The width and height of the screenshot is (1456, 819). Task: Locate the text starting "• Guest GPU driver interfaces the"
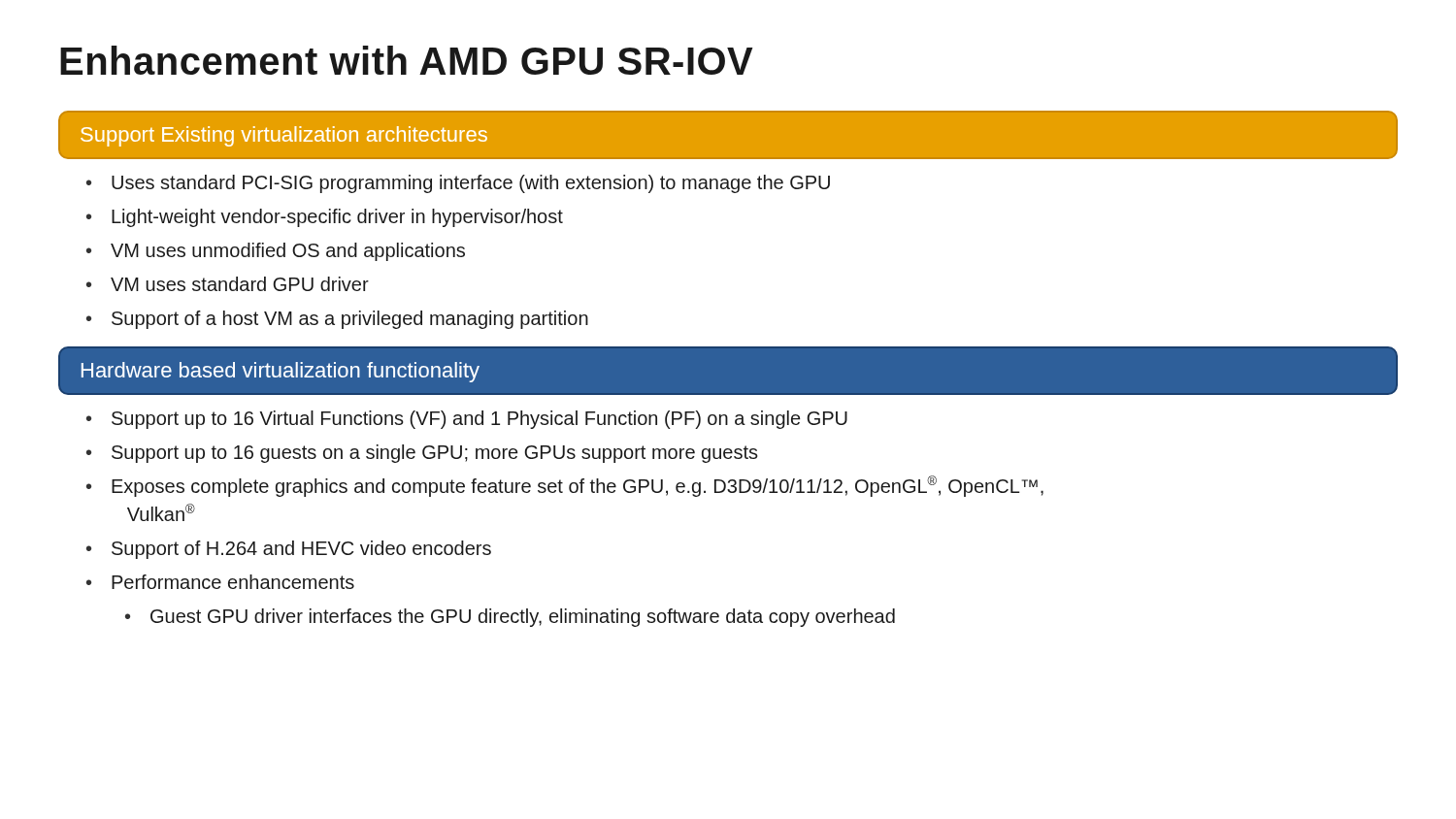coord(761,617)
